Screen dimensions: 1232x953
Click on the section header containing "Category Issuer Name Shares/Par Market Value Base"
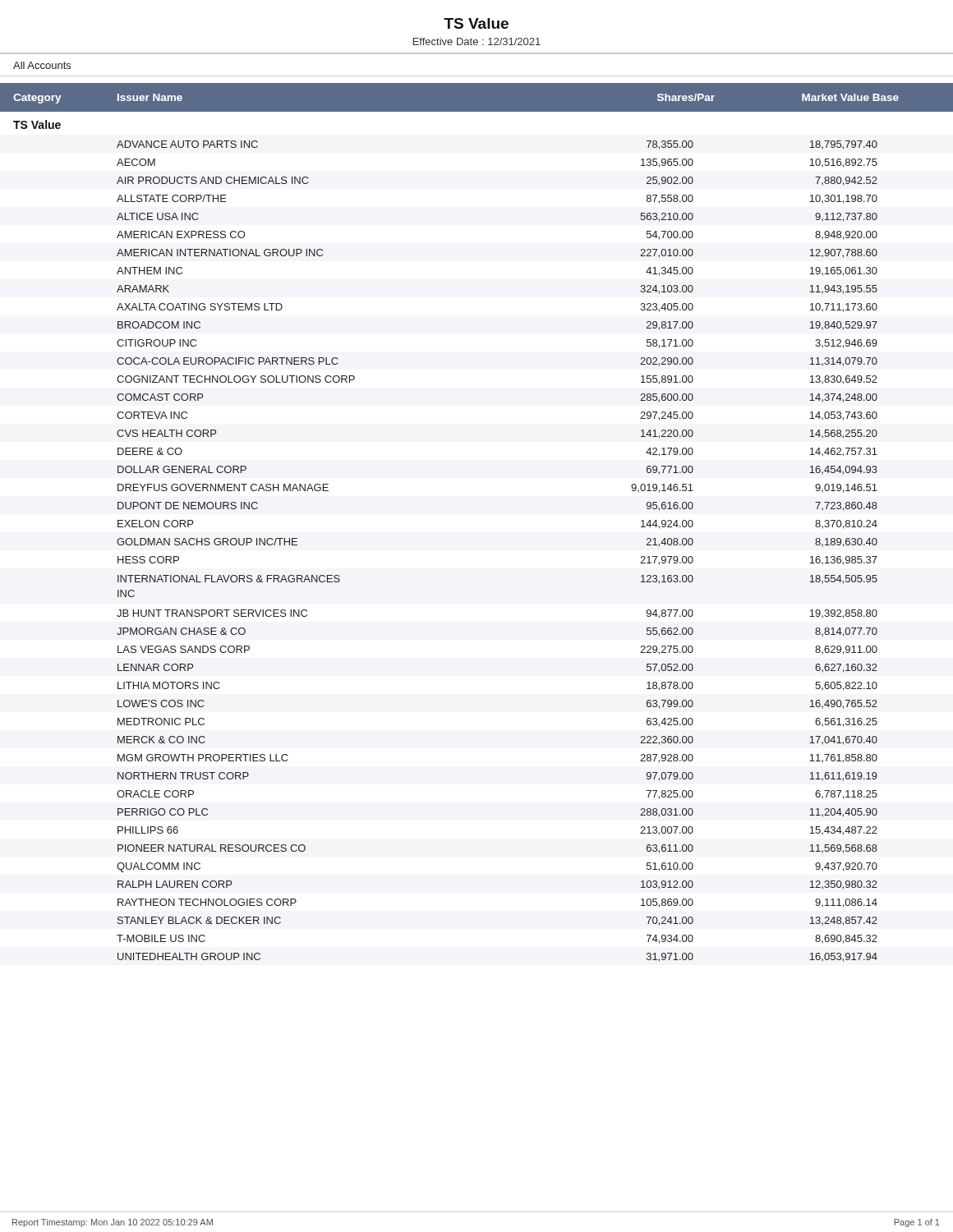pyautogui.click(x=41, y=98)
